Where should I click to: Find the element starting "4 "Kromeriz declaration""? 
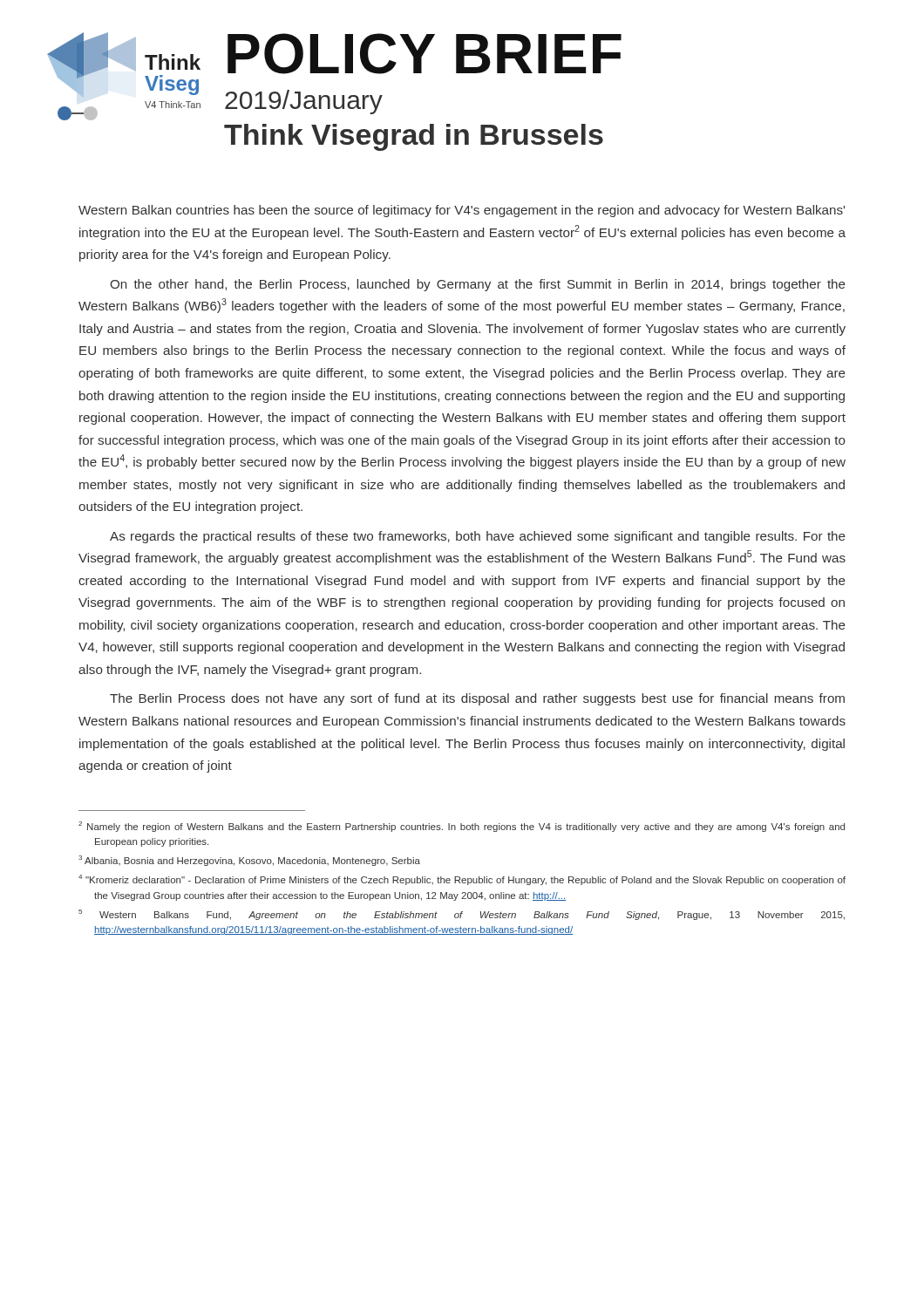tap(462, 887)
